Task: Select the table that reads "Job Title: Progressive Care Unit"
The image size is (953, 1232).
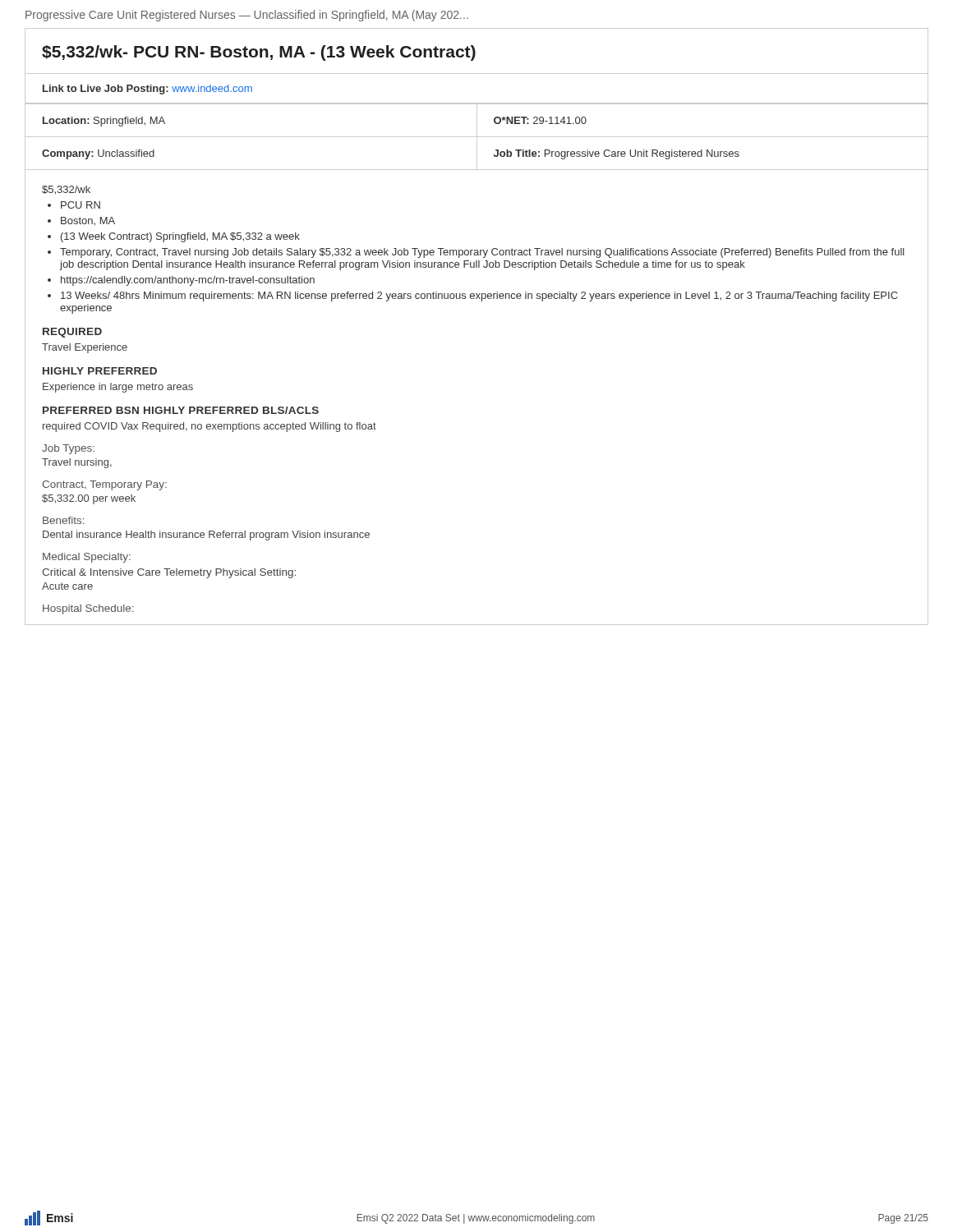Action: pyautogui.click(x=476, y=137)
